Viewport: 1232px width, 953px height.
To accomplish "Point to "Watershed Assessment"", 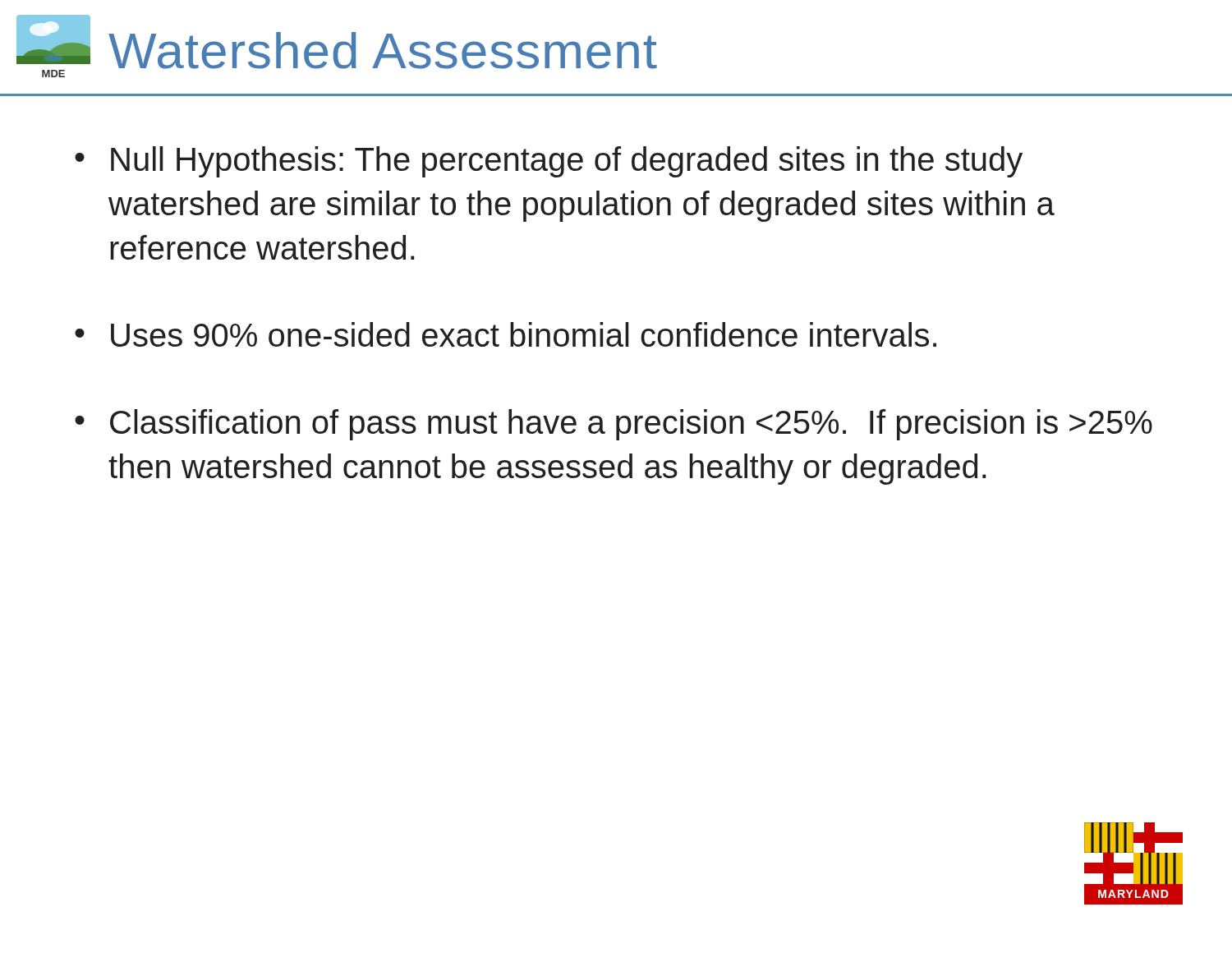I will [383, 50].
